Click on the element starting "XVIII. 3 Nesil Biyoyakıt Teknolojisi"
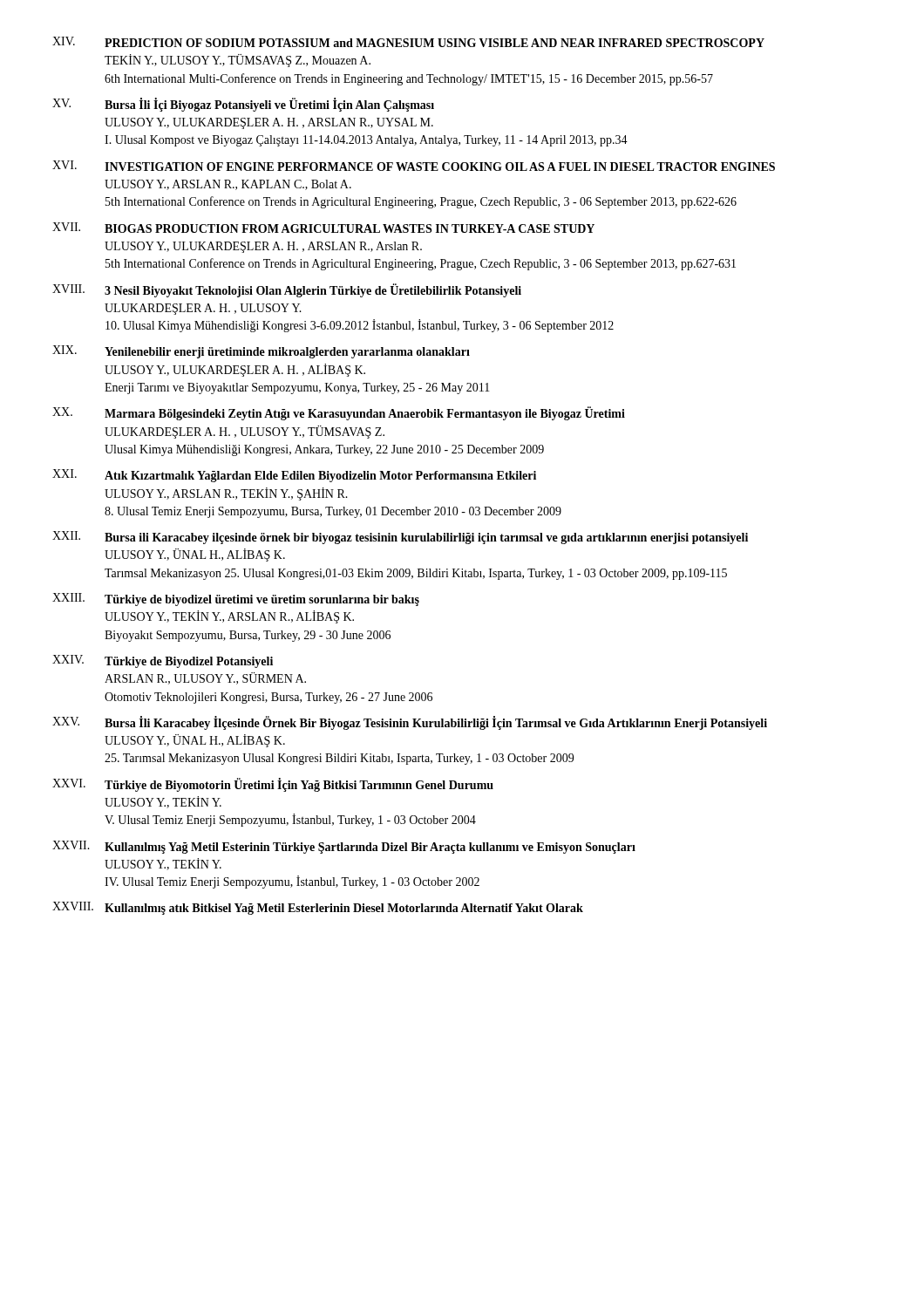 click(462, 309)
